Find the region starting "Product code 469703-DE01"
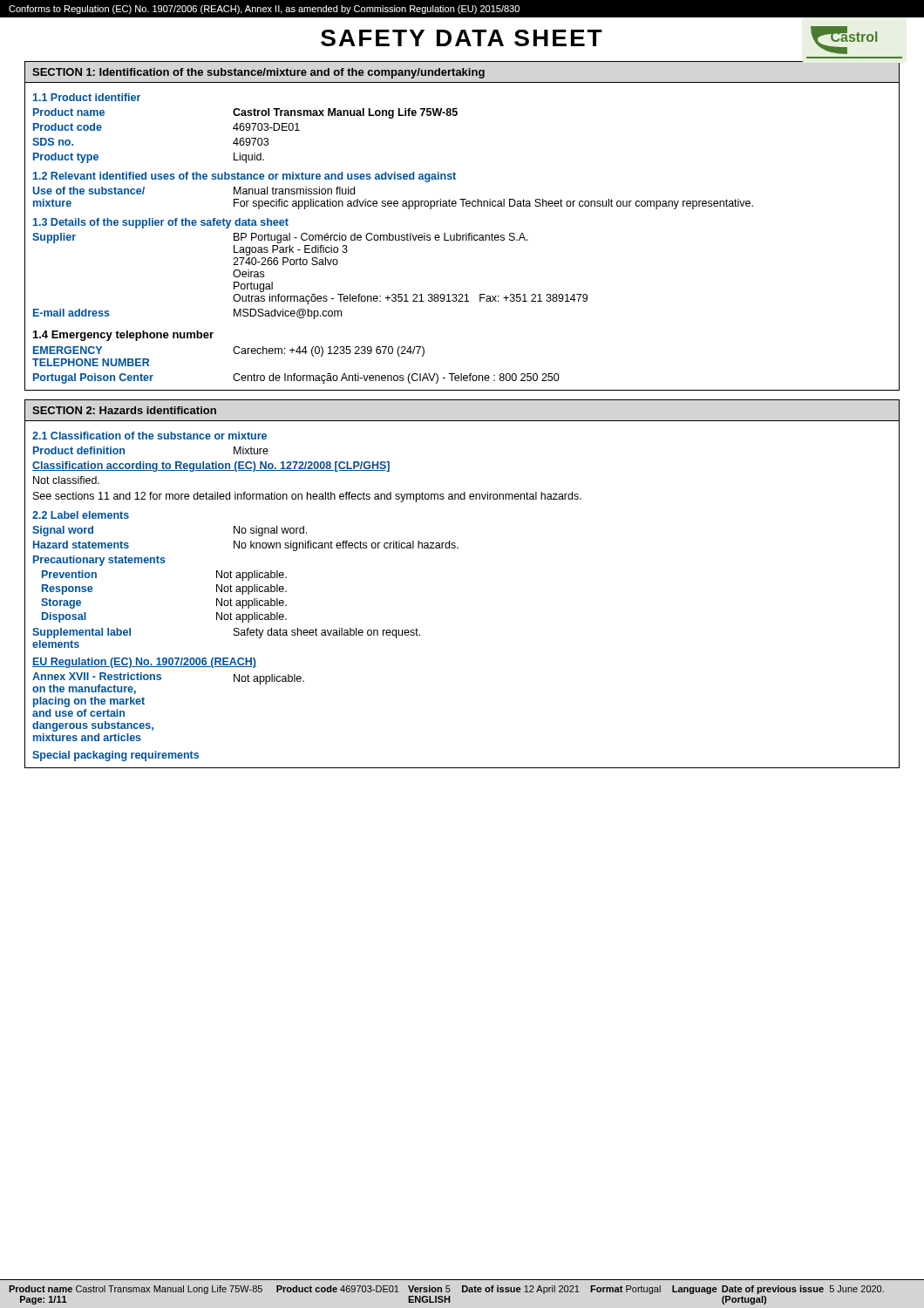 point(65,127)
